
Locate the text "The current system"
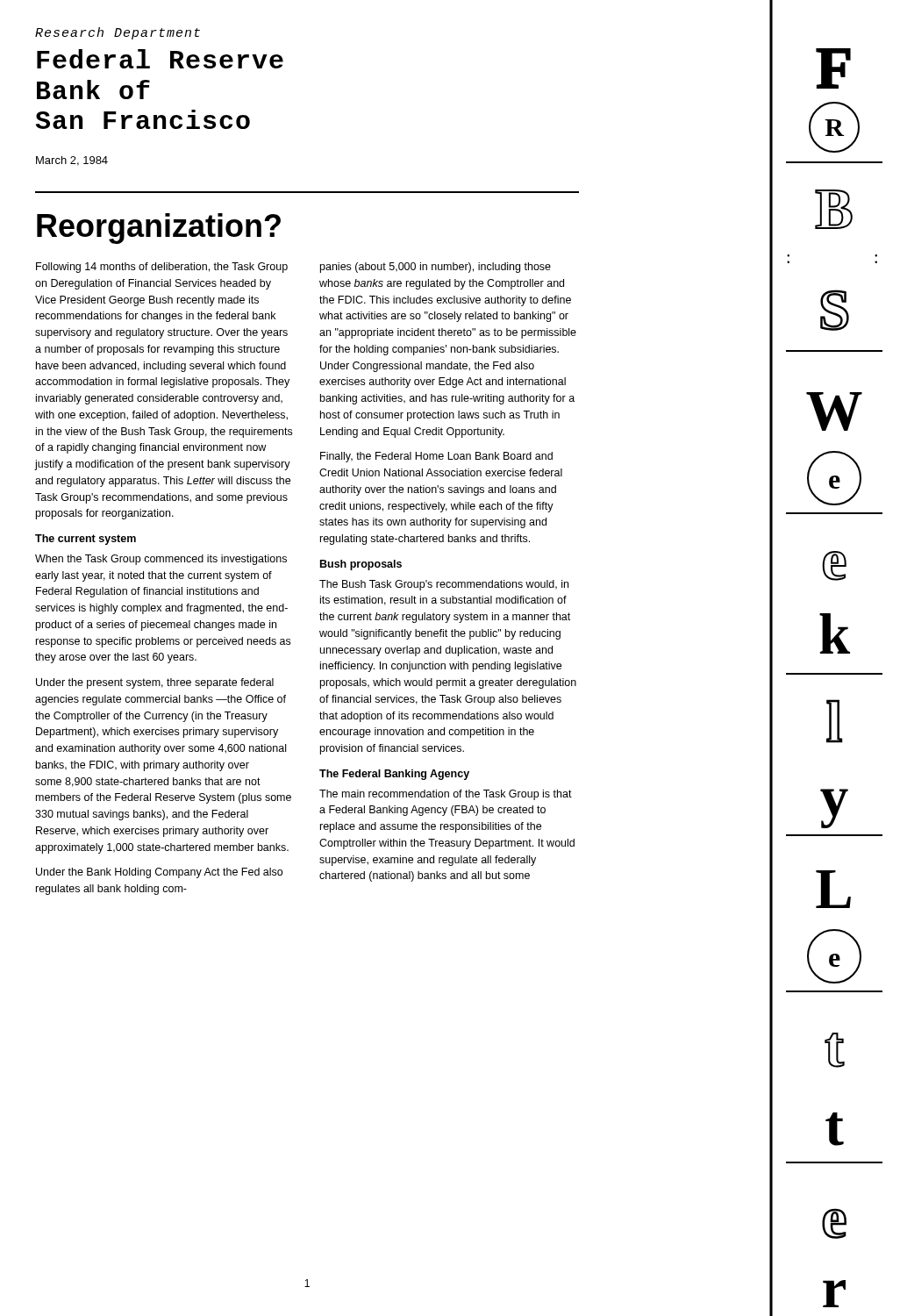tap(86, 539)
